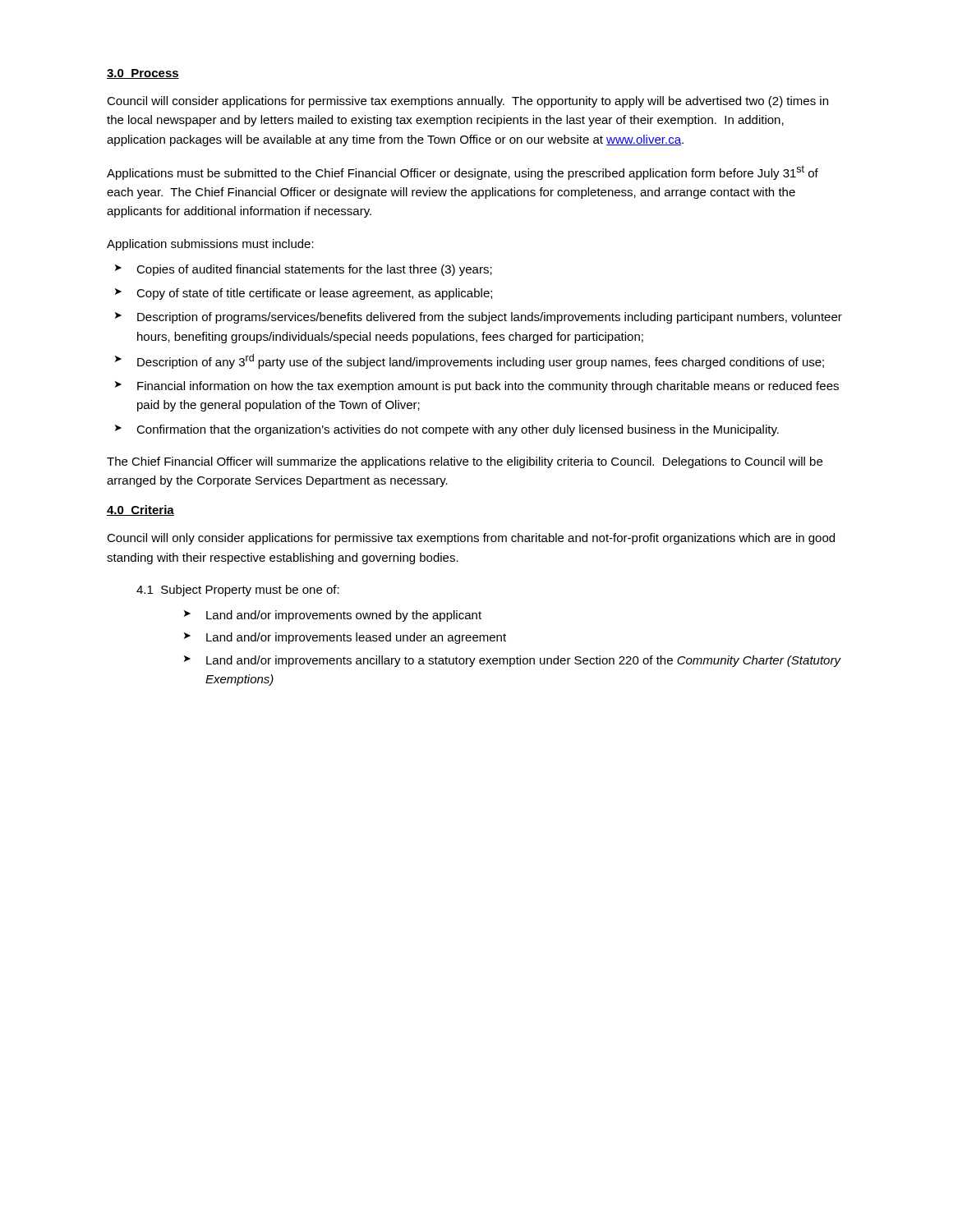This screenshot has height=1232, width=953.
Task: Find the text block with the text "Council will consider applications for permissive tax"
Action: (x=468, y=120)
